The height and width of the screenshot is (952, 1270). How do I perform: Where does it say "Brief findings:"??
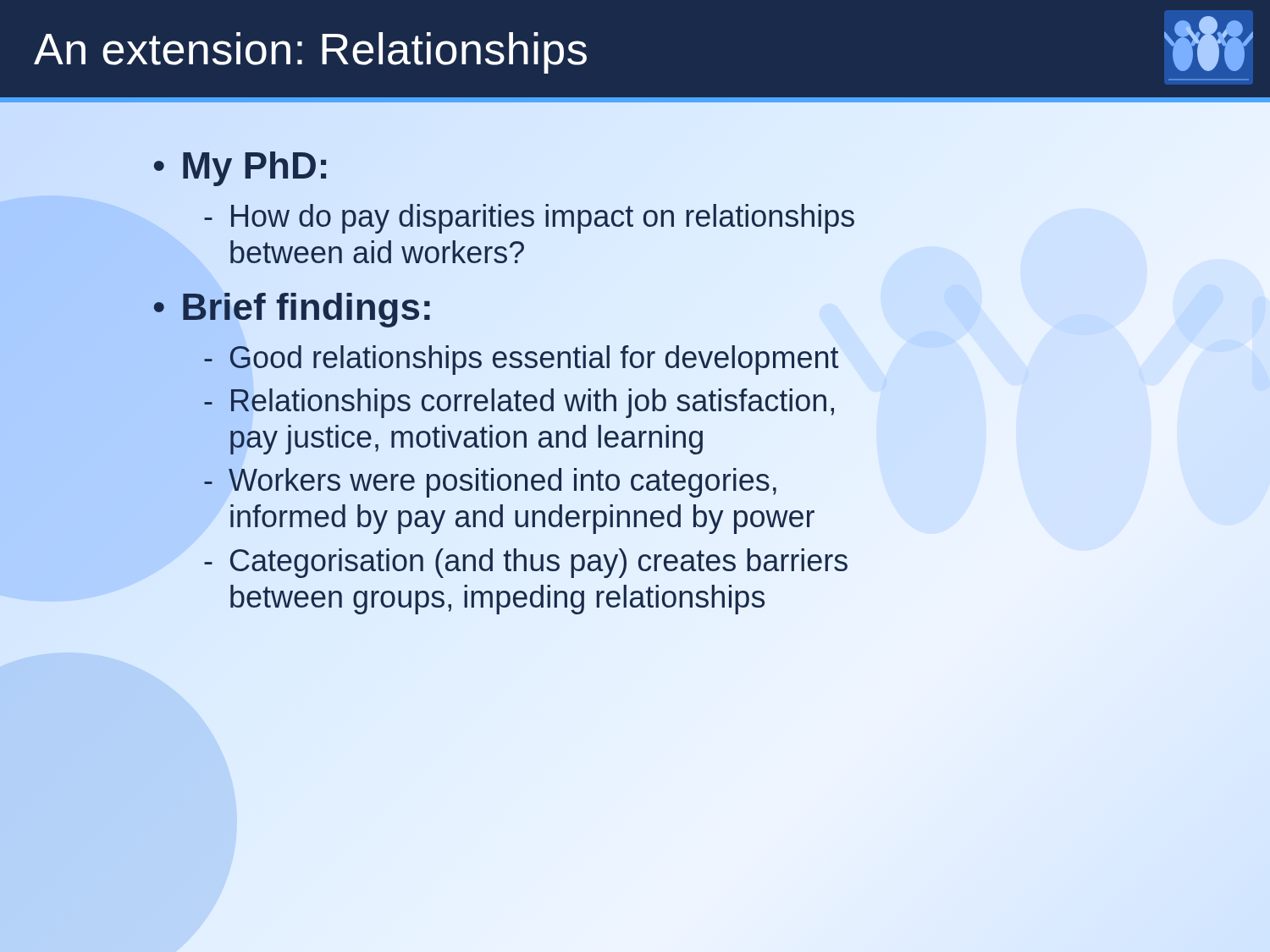click(x=307, y=307)
